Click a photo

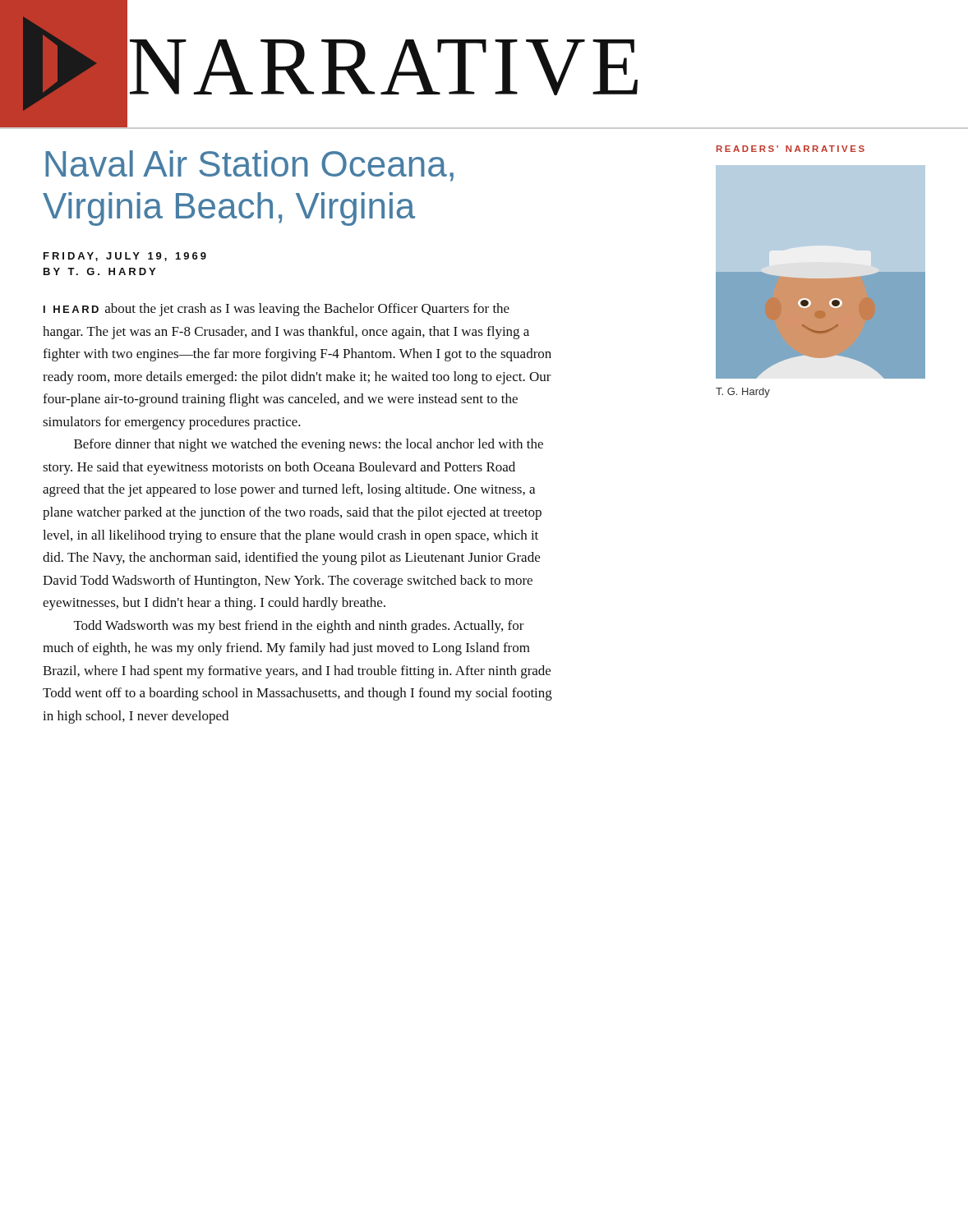coord(821,272)
